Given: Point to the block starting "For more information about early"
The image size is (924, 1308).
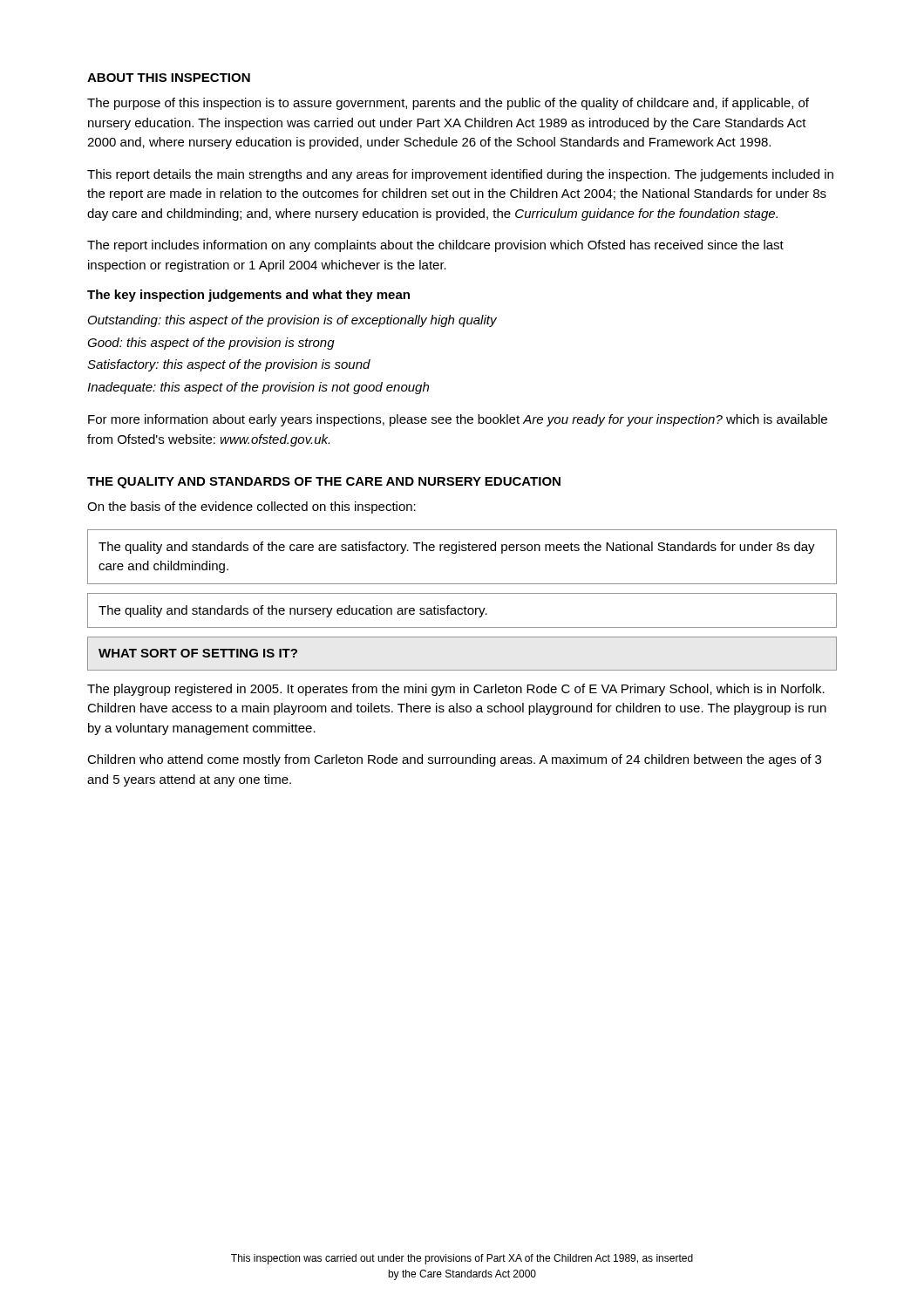Looking at the screenshot, I should click(457, 429).
